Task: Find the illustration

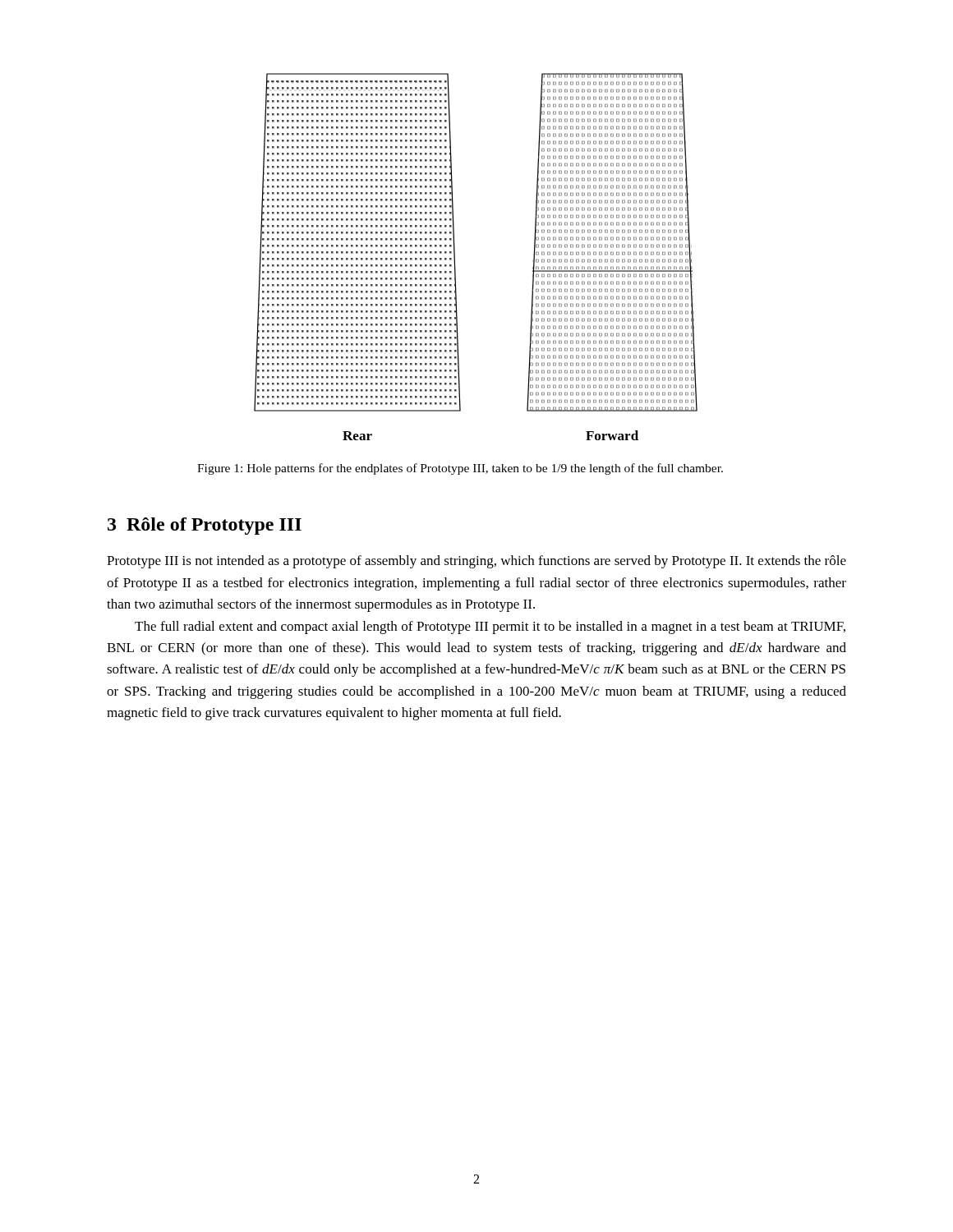Action: [x=476, y=258]
